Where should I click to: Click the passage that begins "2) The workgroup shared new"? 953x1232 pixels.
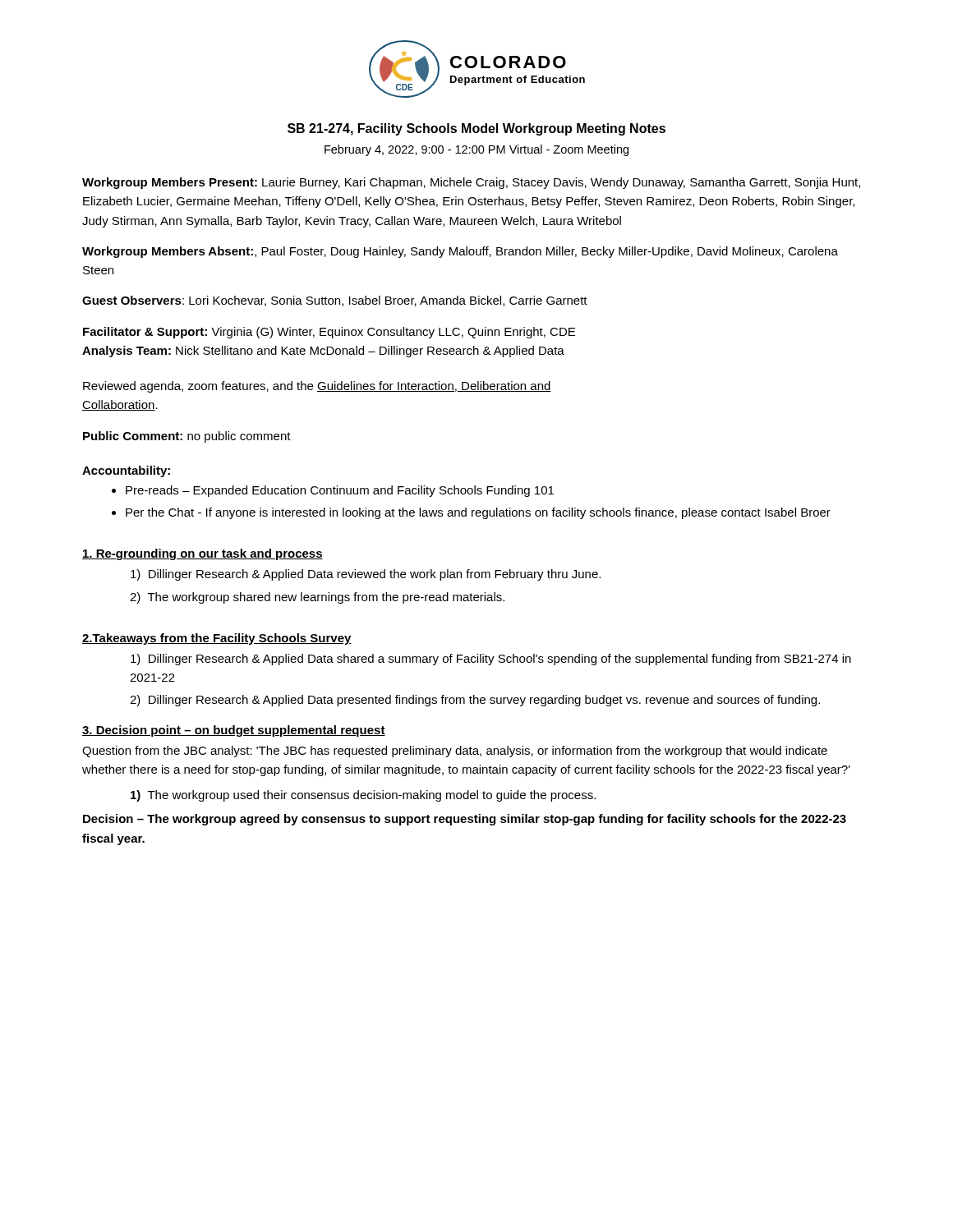[489, 596]
